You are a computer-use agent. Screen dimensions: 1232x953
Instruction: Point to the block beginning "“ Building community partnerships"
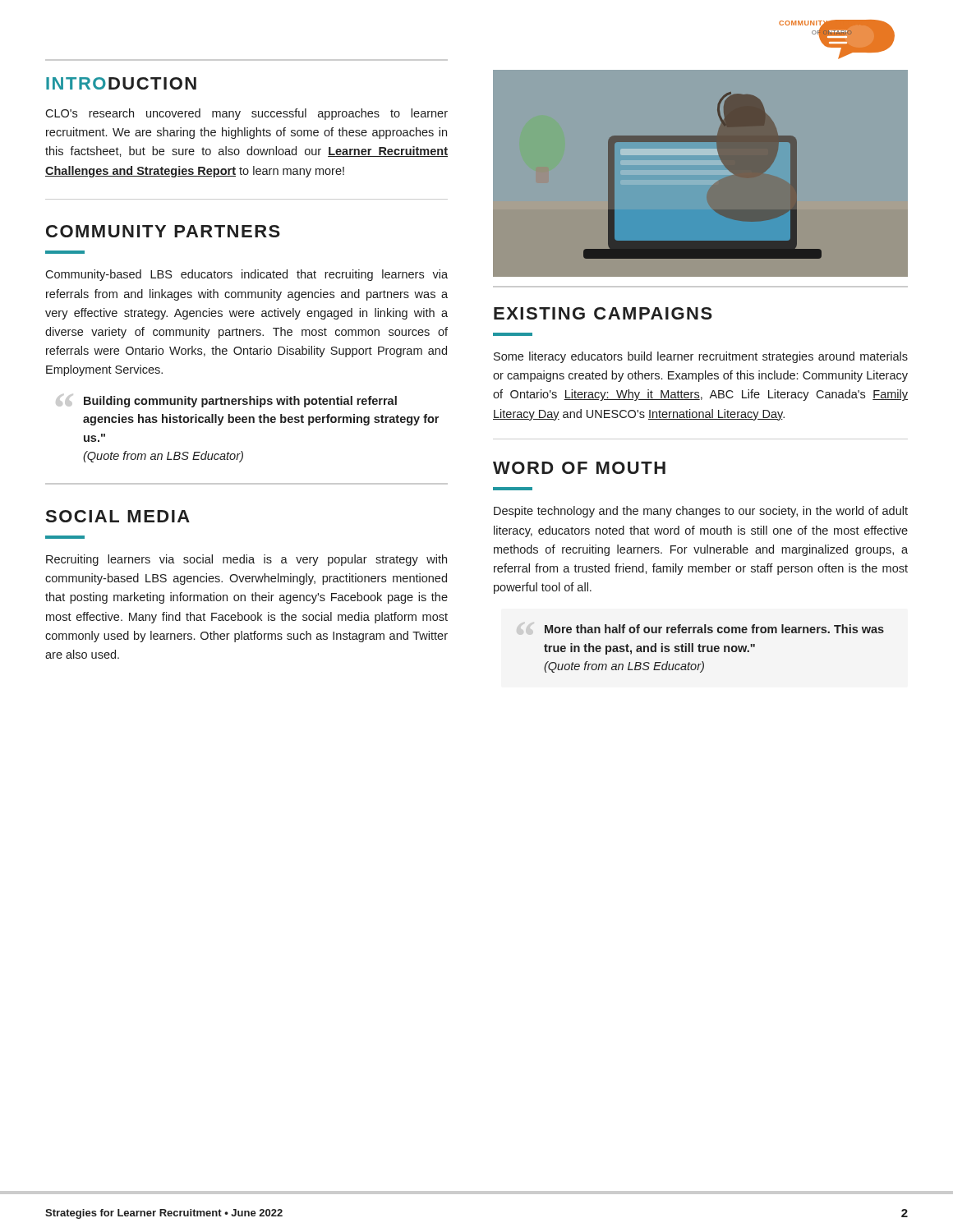[x=251, y=428]
